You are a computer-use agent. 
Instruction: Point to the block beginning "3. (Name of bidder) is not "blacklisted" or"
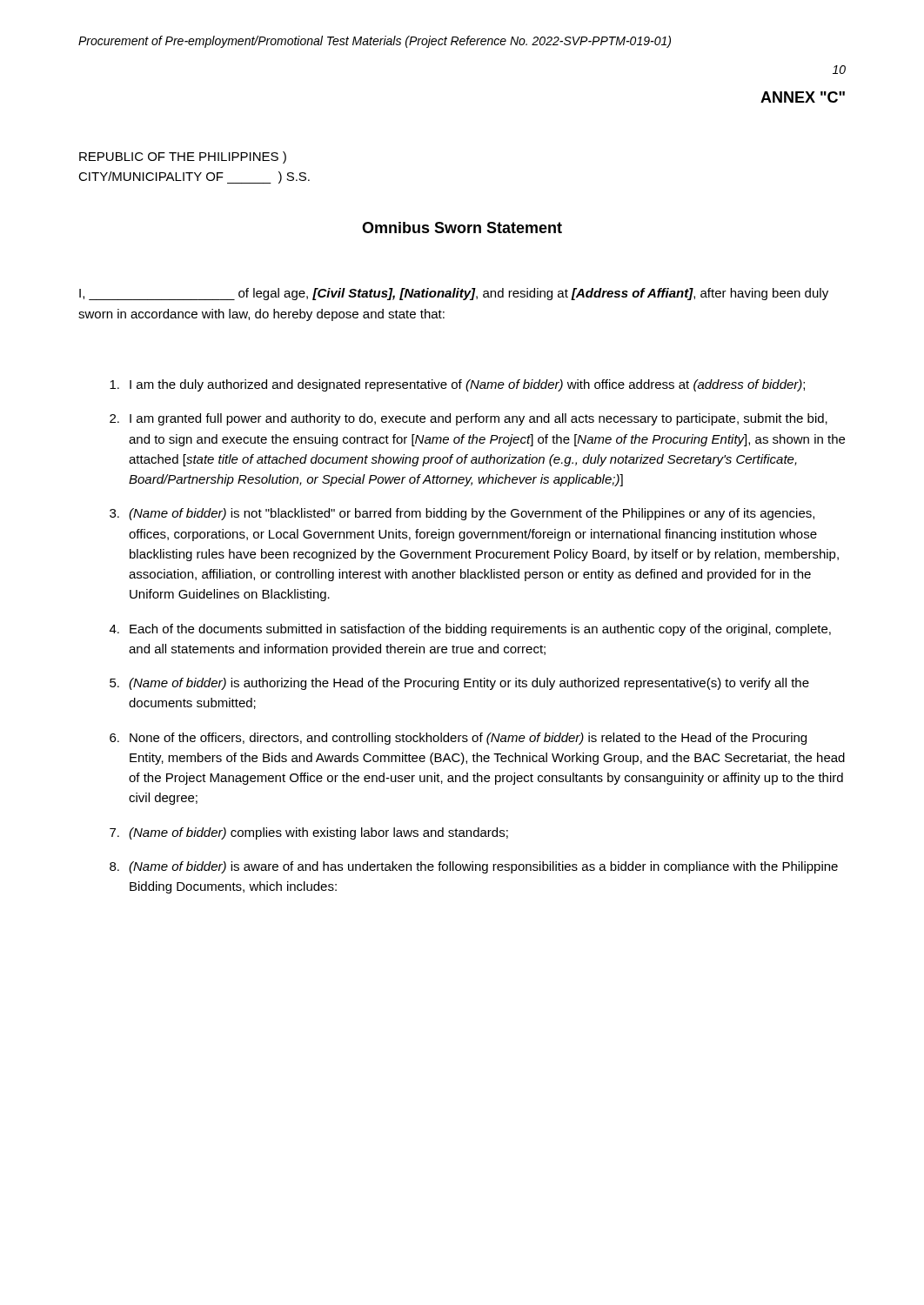click(462, 554)
